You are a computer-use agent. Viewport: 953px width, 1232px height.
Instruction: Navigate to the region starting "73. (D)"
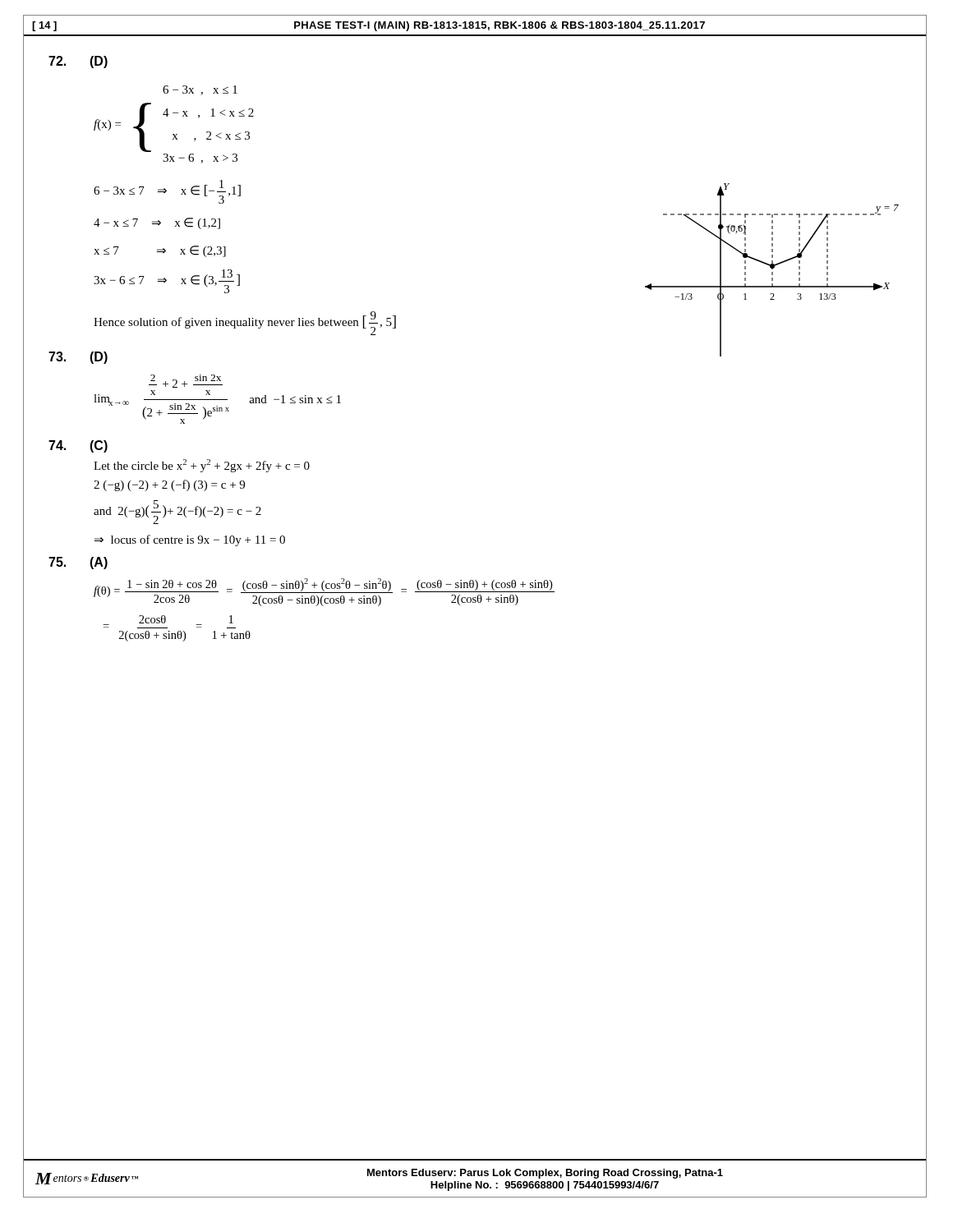[x=78, y=357]
